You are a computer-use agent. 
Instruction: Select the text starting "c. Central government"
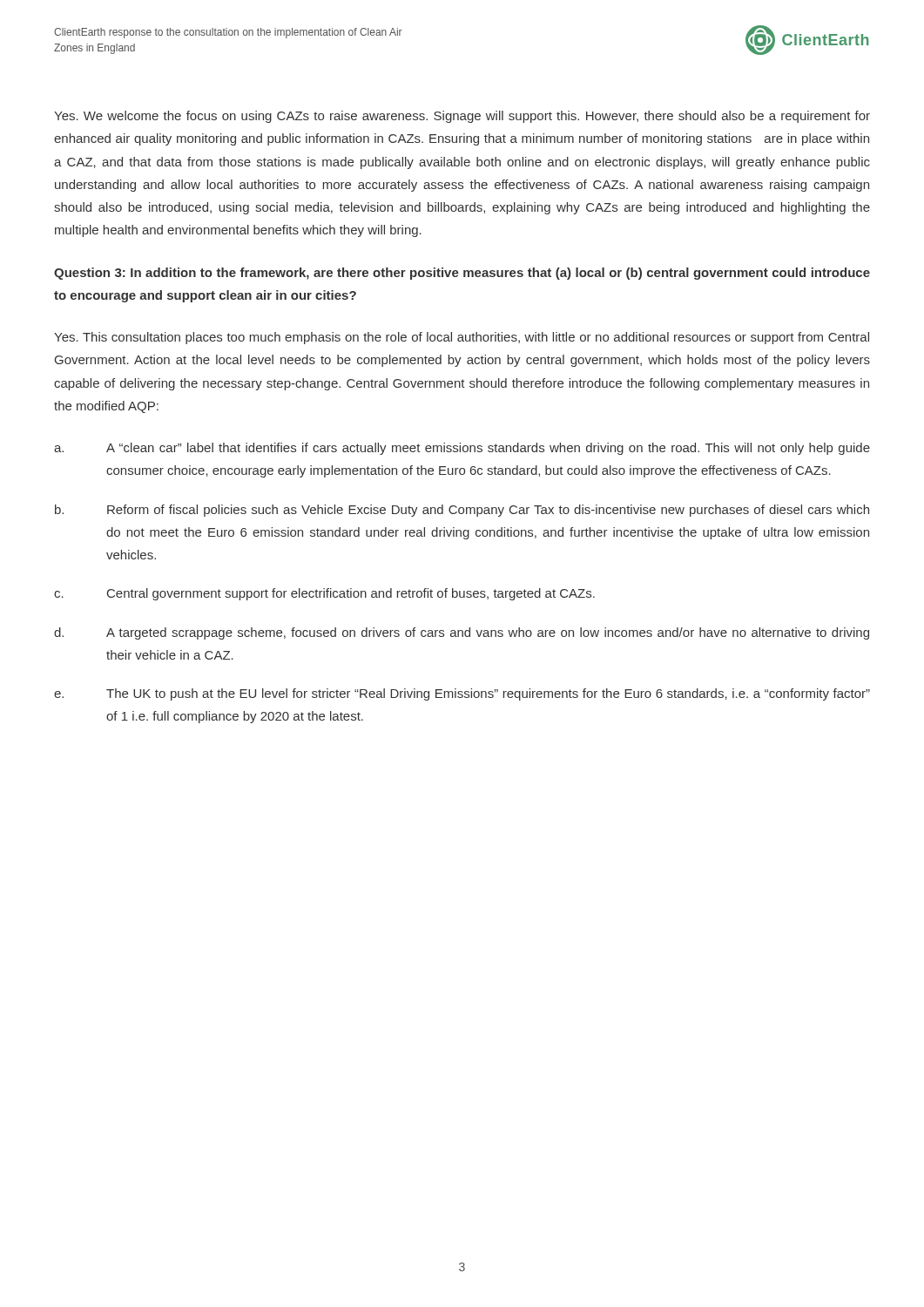(462, 594)
